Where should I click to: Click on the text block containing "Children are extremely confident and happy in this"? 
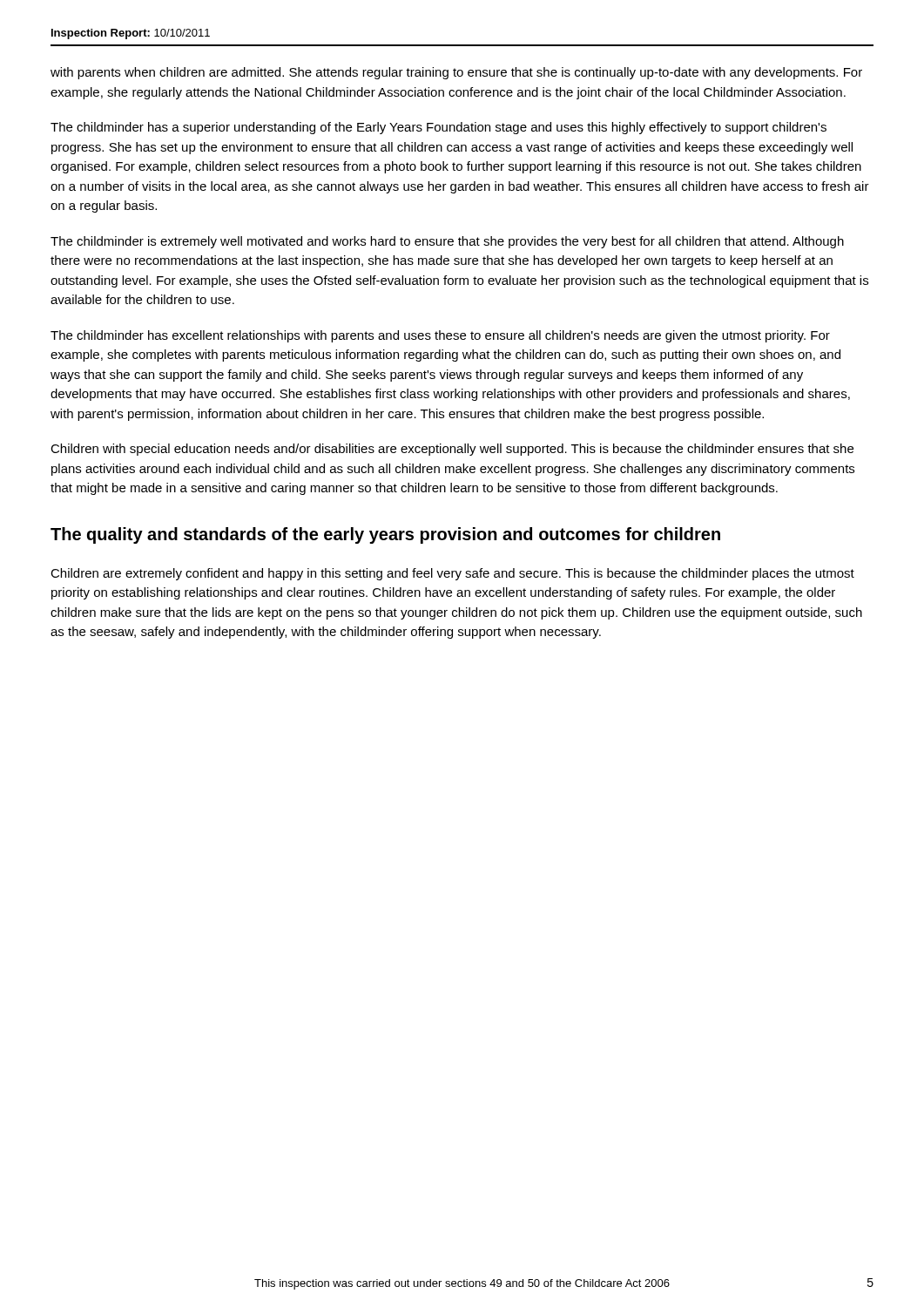pyautogui.click(x=462, y=603)
